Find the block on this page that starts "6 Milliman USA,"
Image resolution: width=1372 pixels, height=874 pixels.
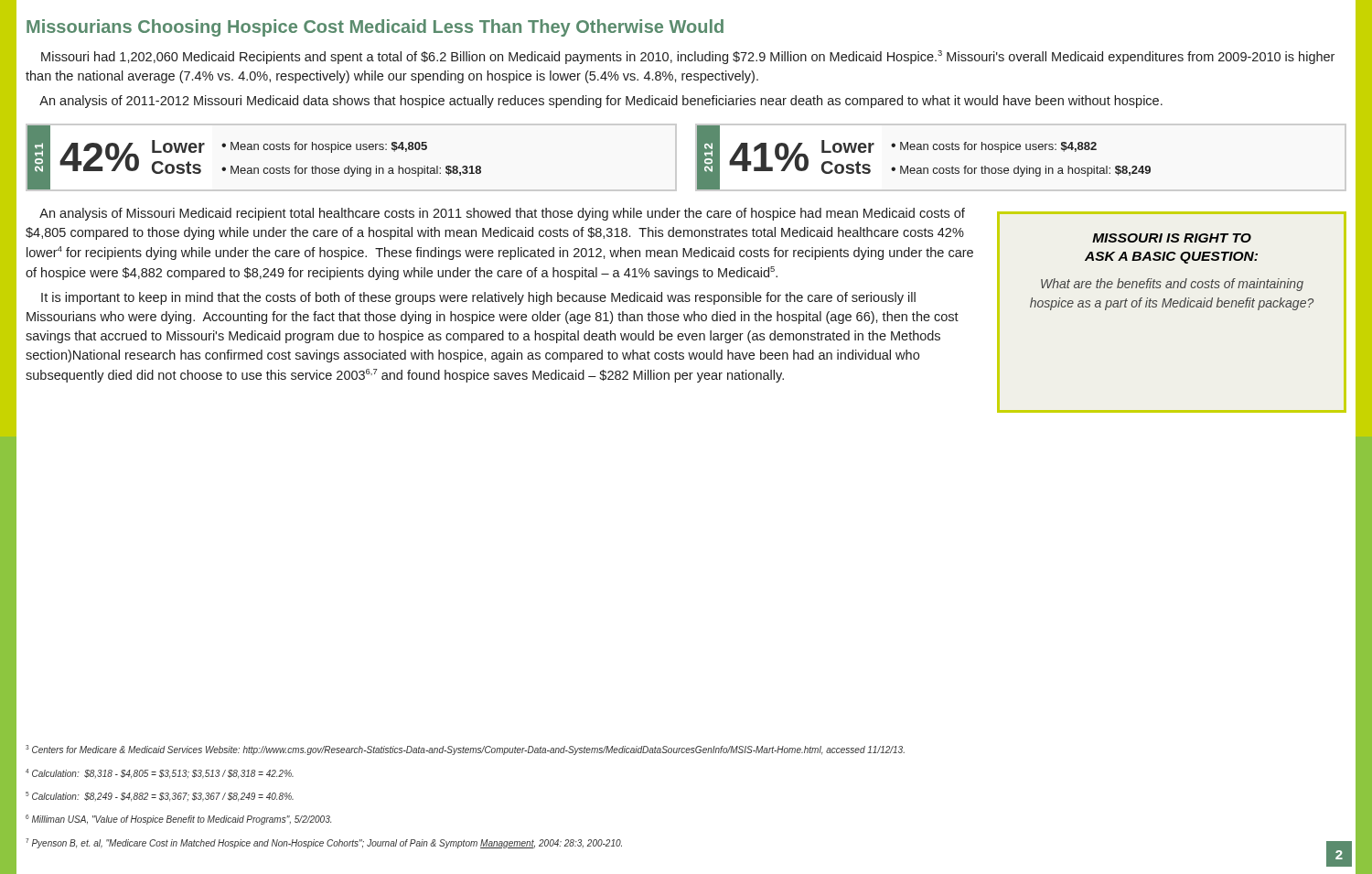tap(178, 820)
